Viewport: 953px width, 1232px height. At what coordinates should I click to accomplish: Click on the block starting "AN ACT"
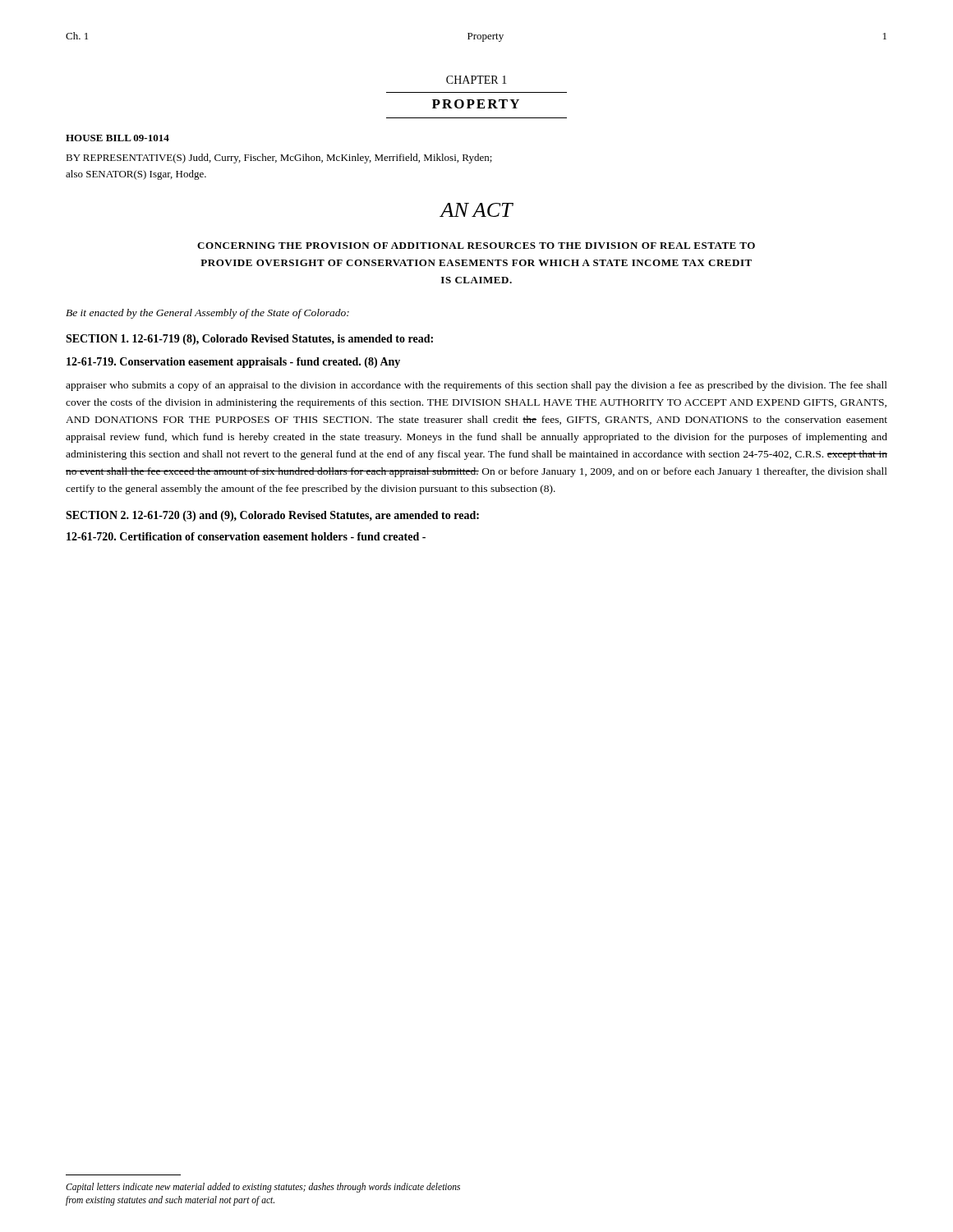[x=476, y=210]
